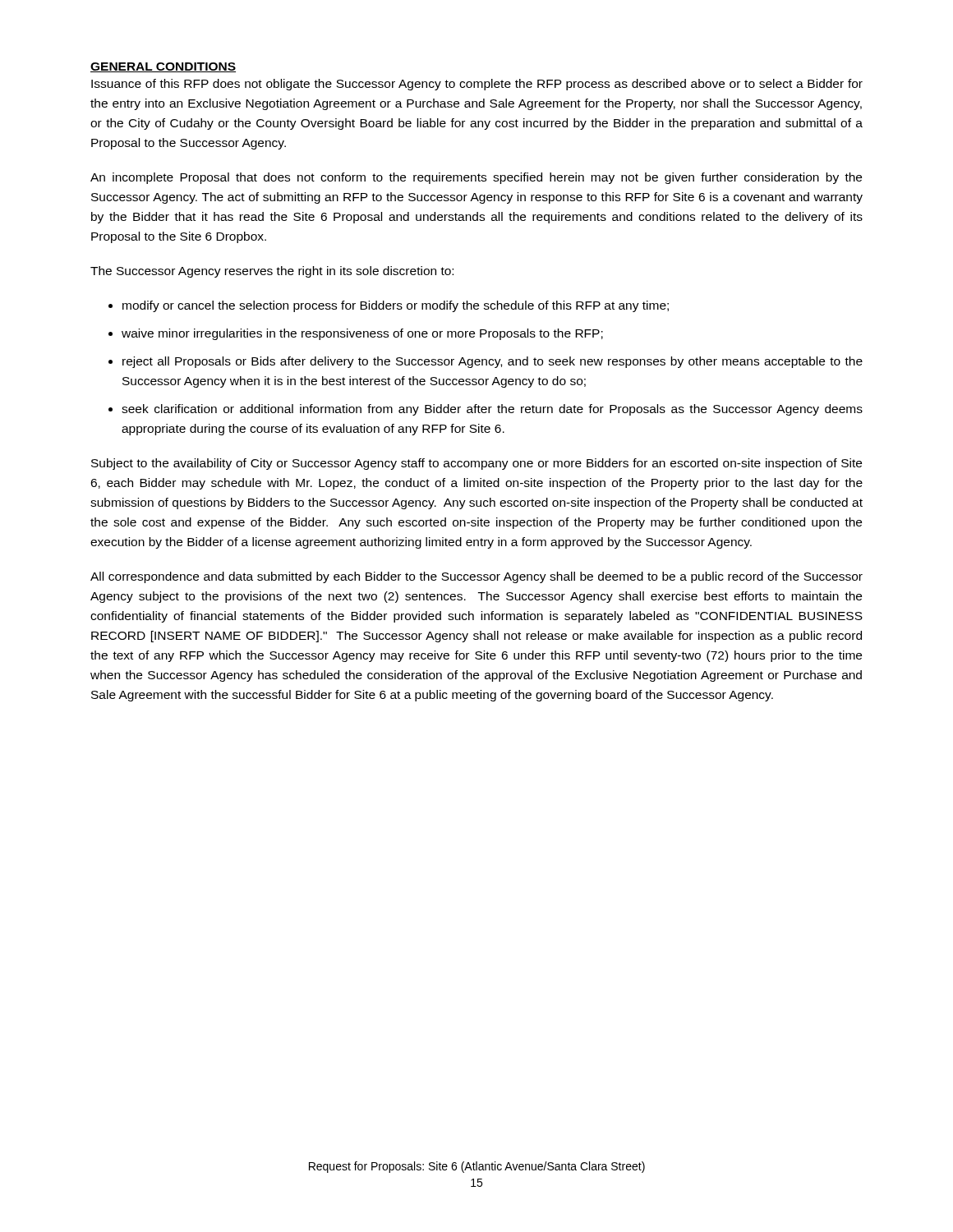Where is the passage that starts "seek clarification or"?

pos(492,419)
